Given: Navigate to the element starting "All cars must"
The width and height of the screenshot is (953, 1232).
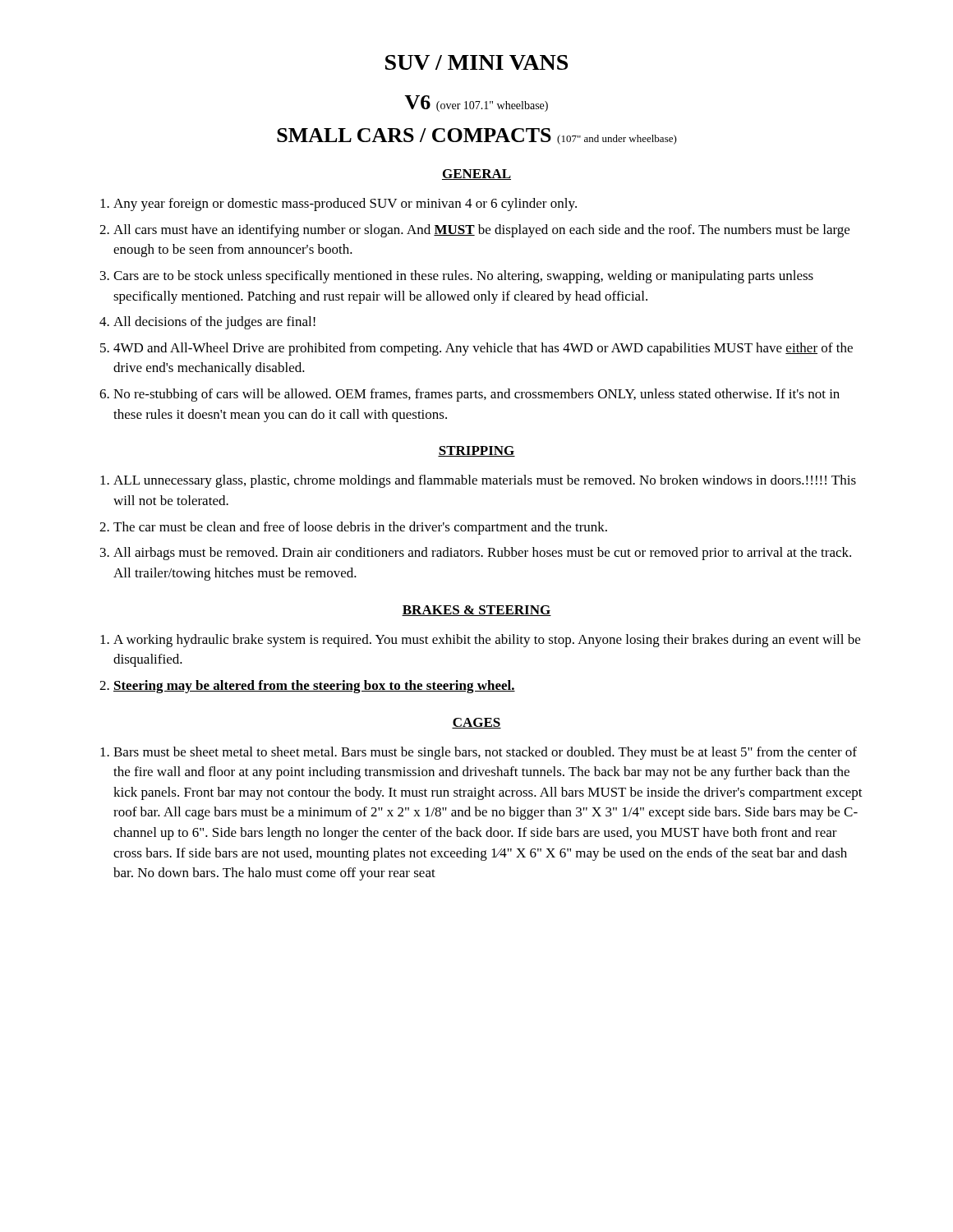Looking at the screenshot, I should 482,239.
